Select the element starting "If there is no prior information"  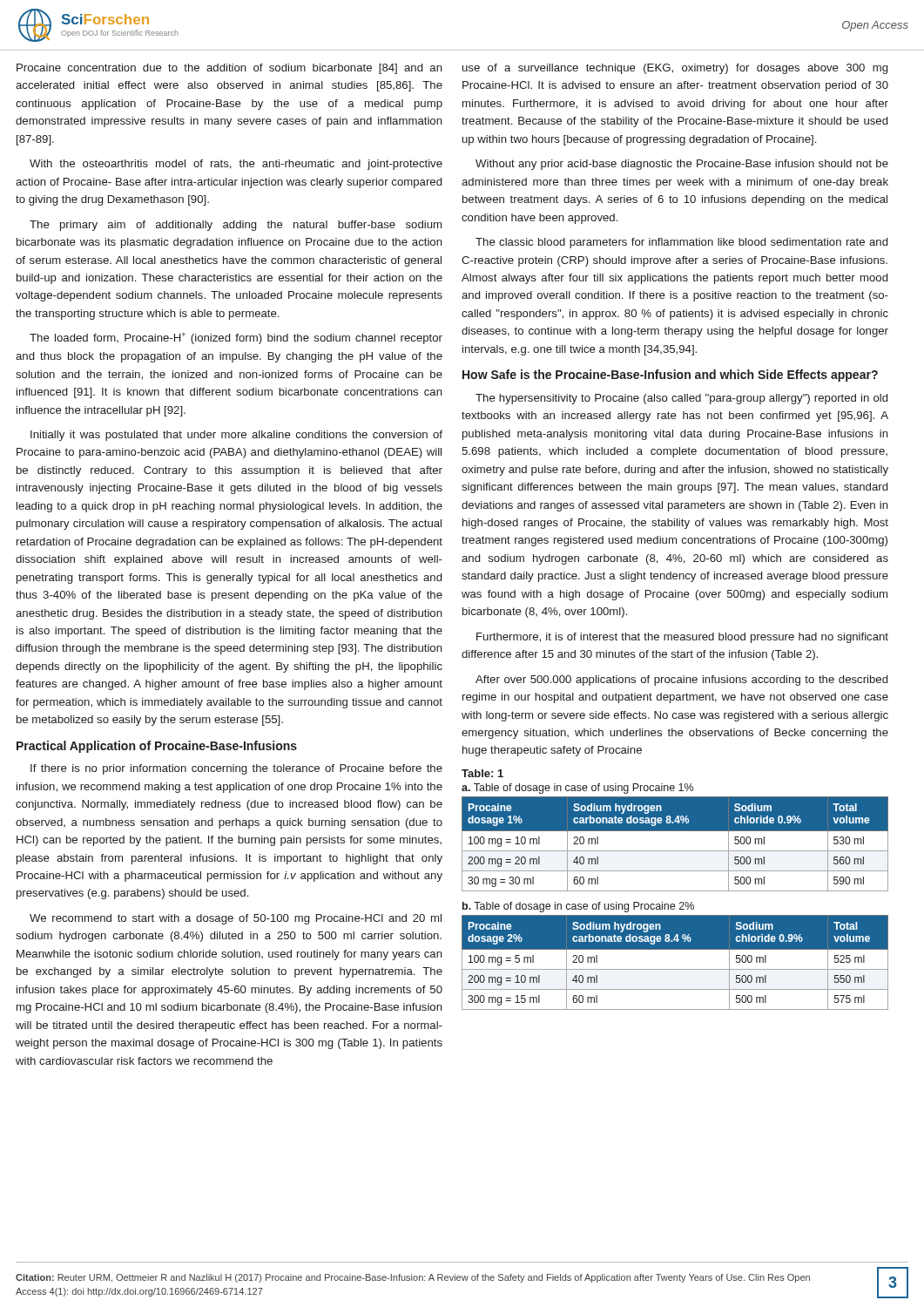coord(229,831)
